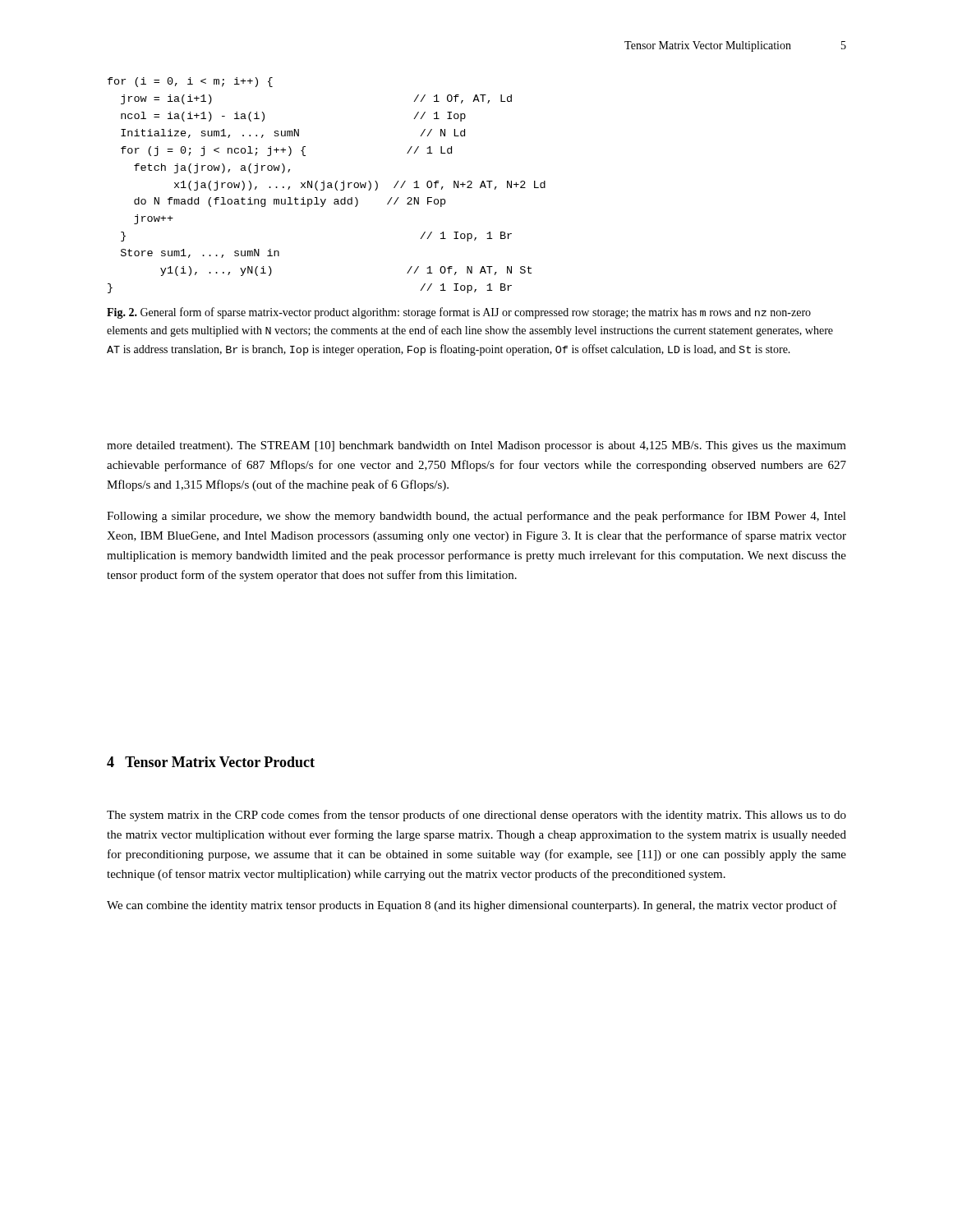
Task: Select a caption
Action: coord(476,331)
